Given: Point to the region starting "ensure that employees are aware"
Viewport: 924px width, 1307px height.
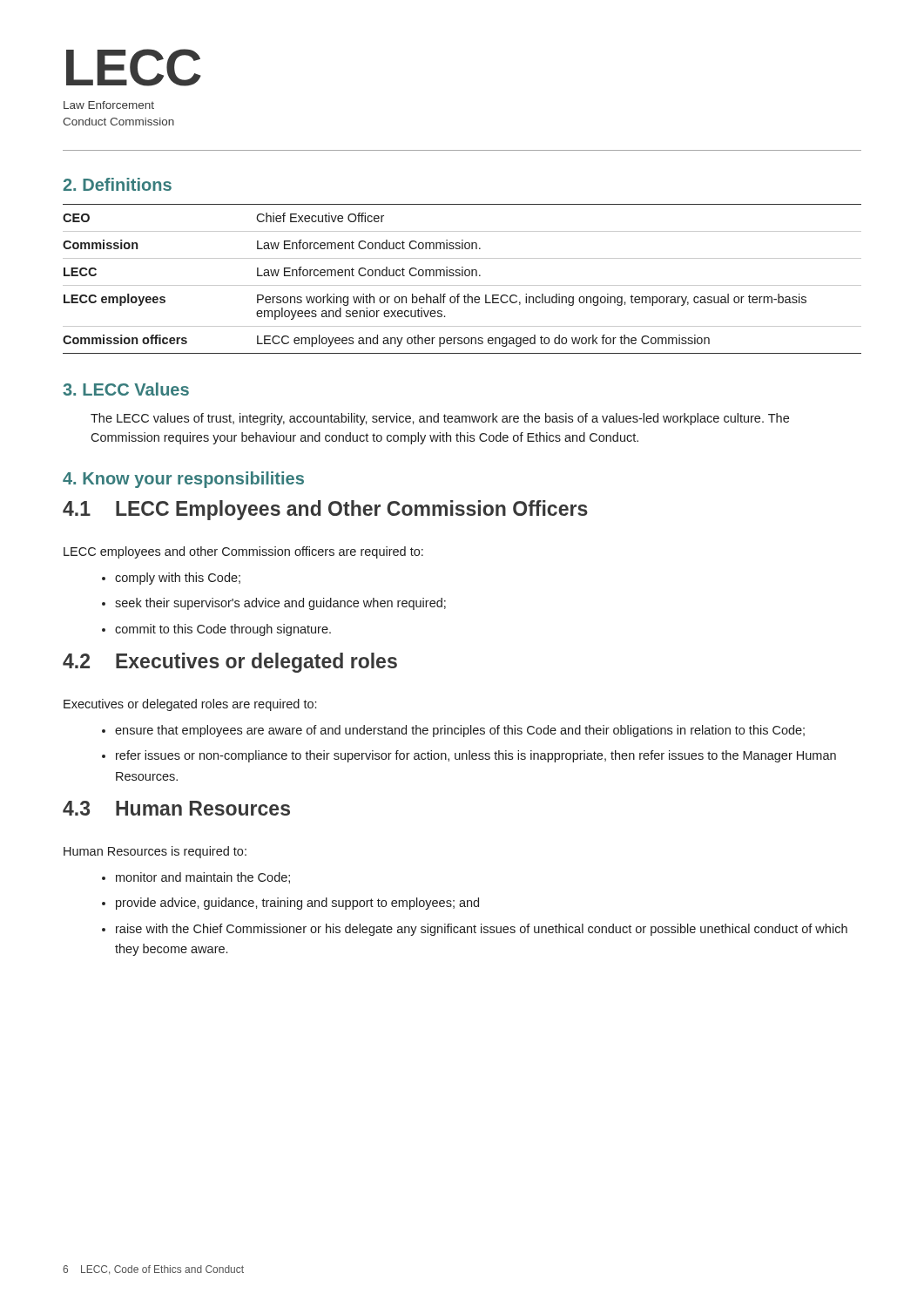Looking at the screenshot, I should tap(460, 730).
